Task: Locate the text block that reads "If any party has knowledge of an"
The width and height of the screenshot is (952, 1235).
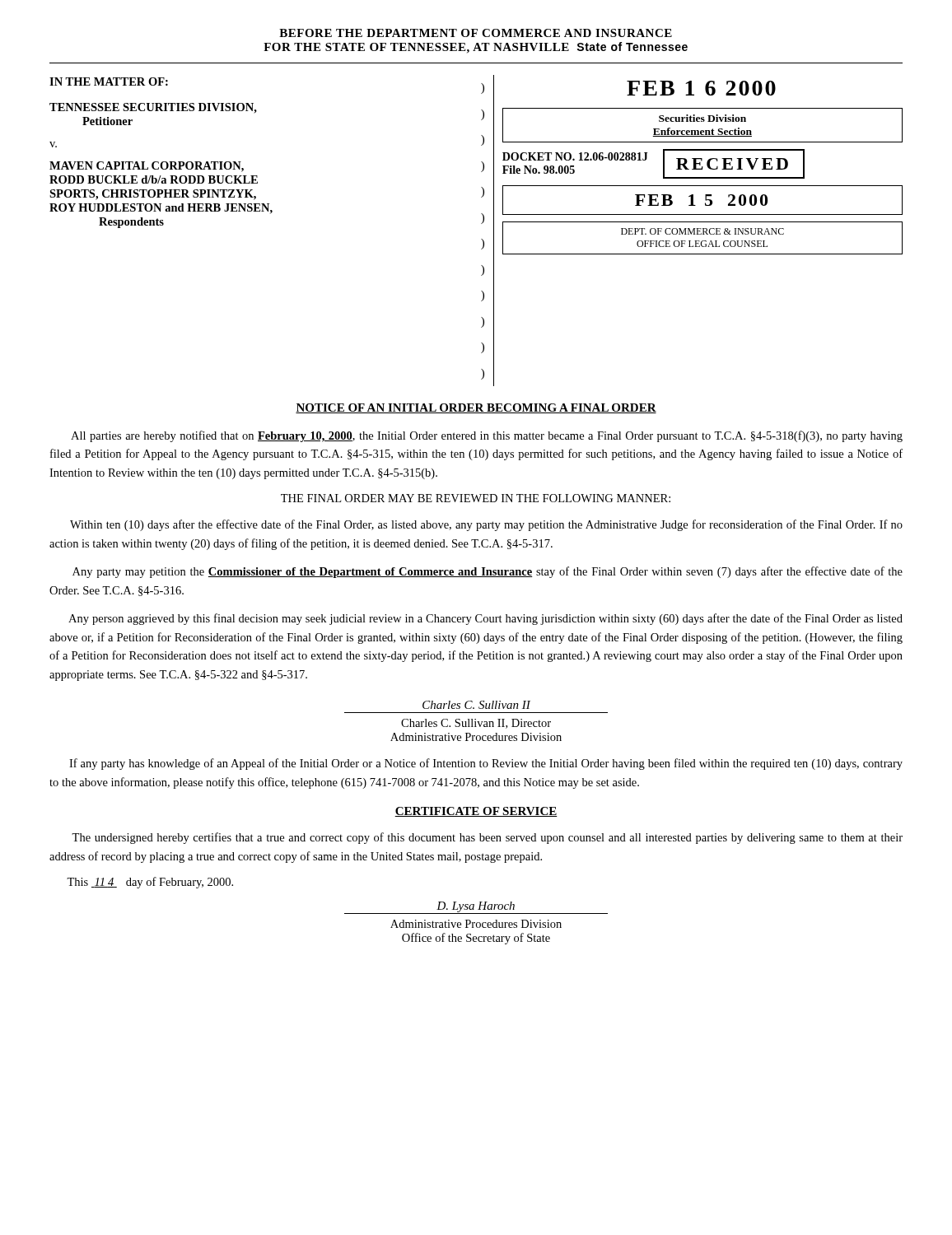Action: pos(476,773)
